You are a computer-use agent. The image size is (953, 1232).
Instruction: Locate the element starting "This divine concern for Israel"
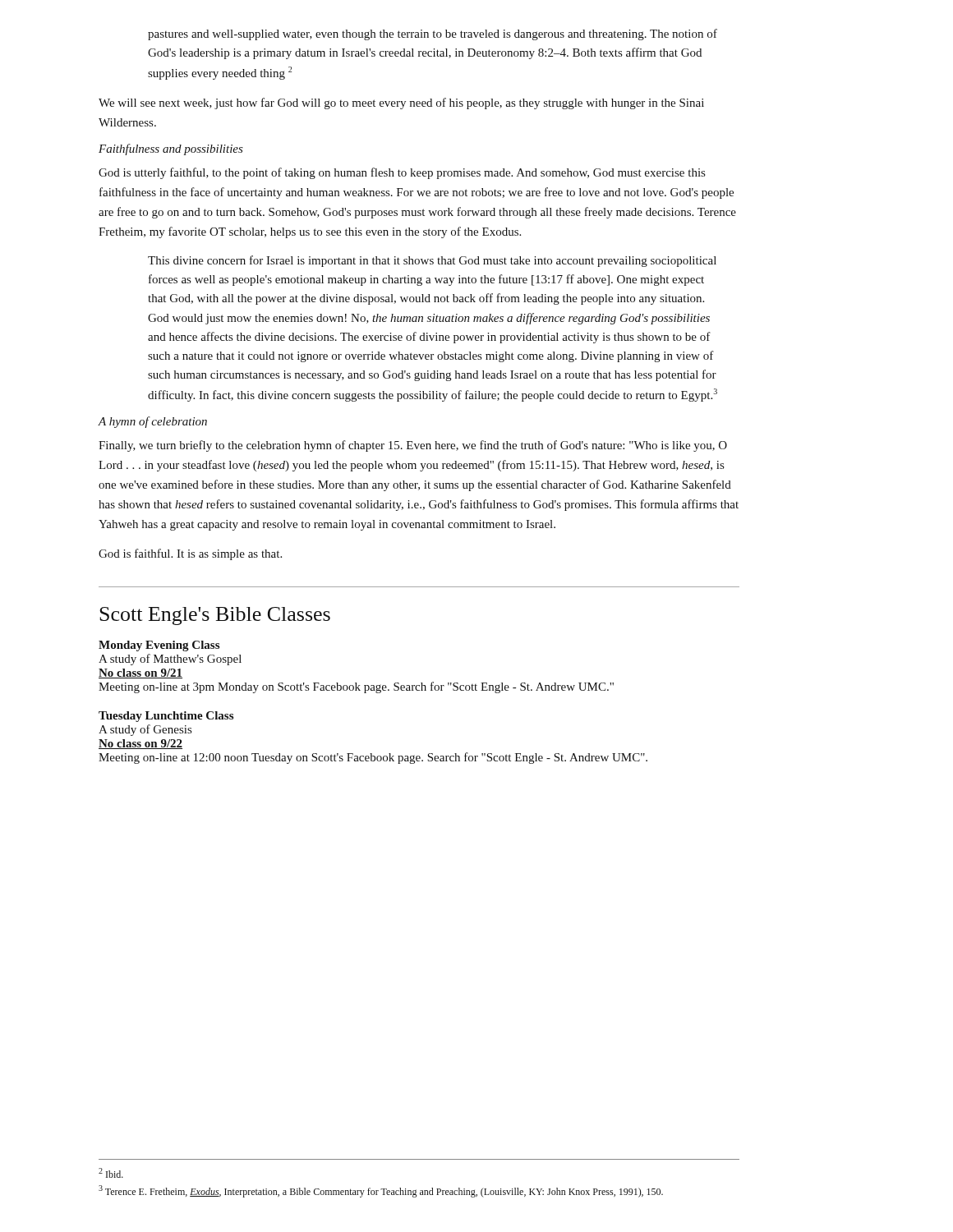433,327
